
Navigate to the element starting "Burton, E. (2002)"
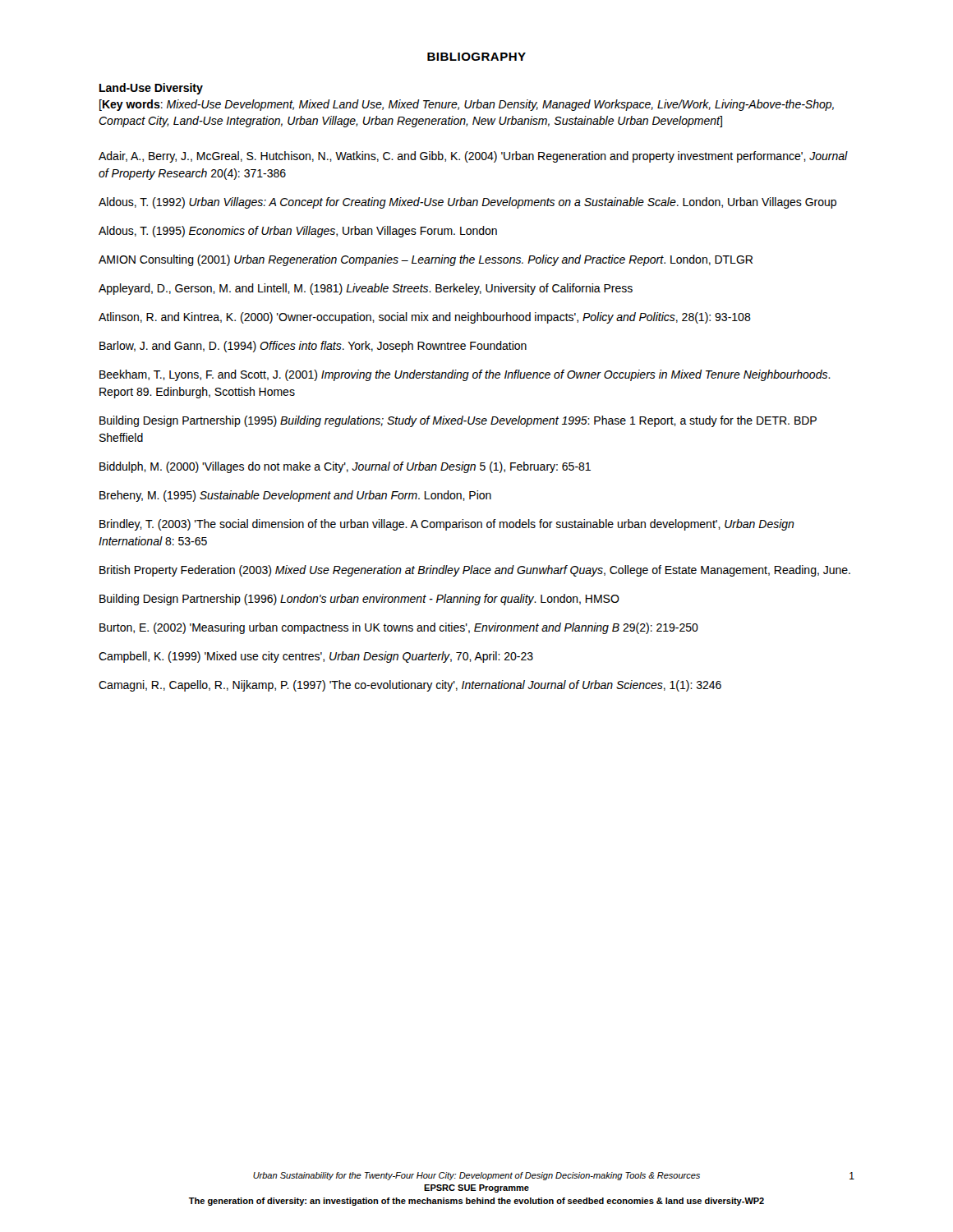tap(398, 627)
